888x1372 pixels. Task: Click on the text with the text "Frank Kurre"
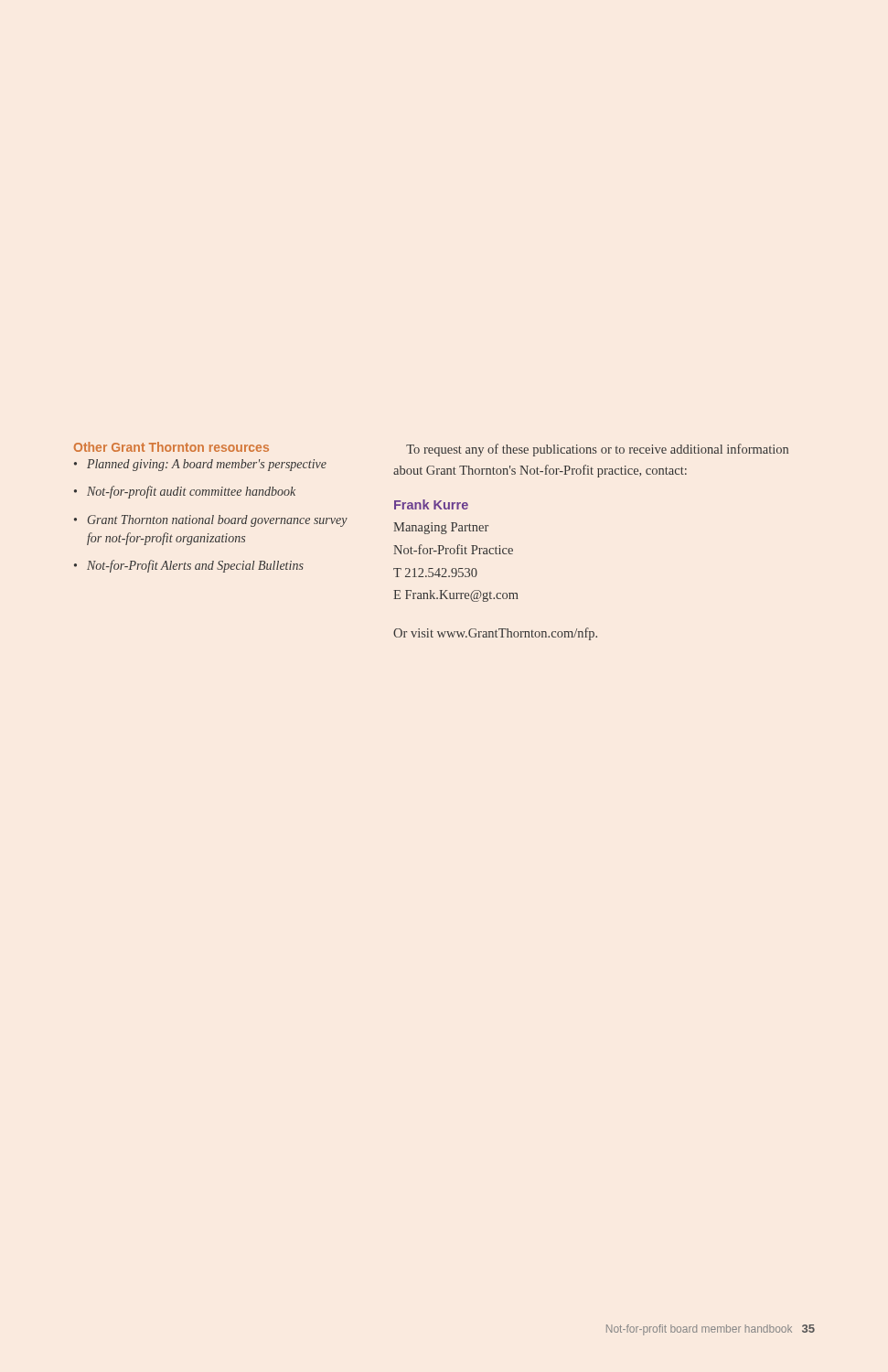(431, 505)
